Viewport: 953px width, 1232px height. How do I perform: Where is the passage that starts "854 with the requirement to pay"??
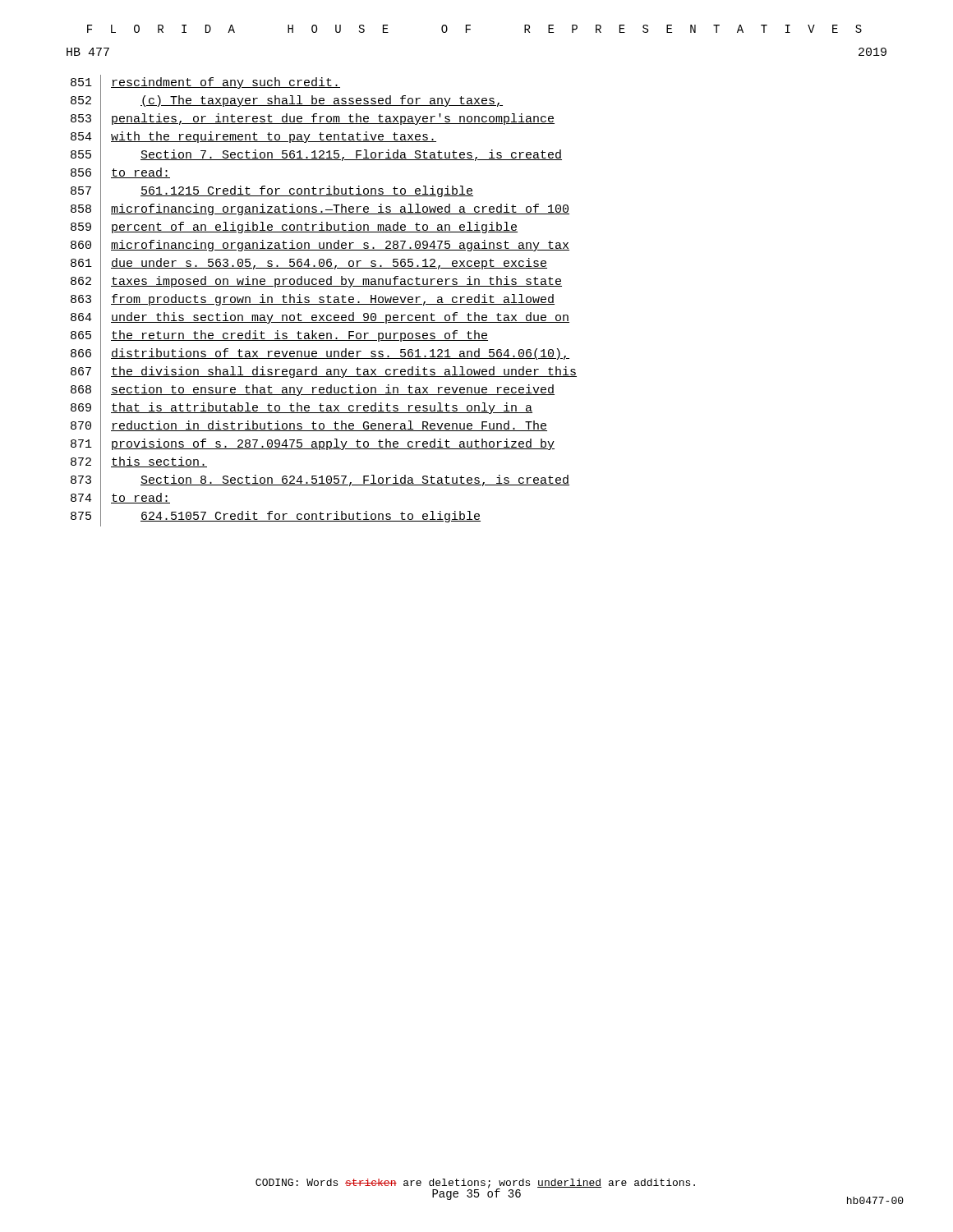tap(253, 138)
